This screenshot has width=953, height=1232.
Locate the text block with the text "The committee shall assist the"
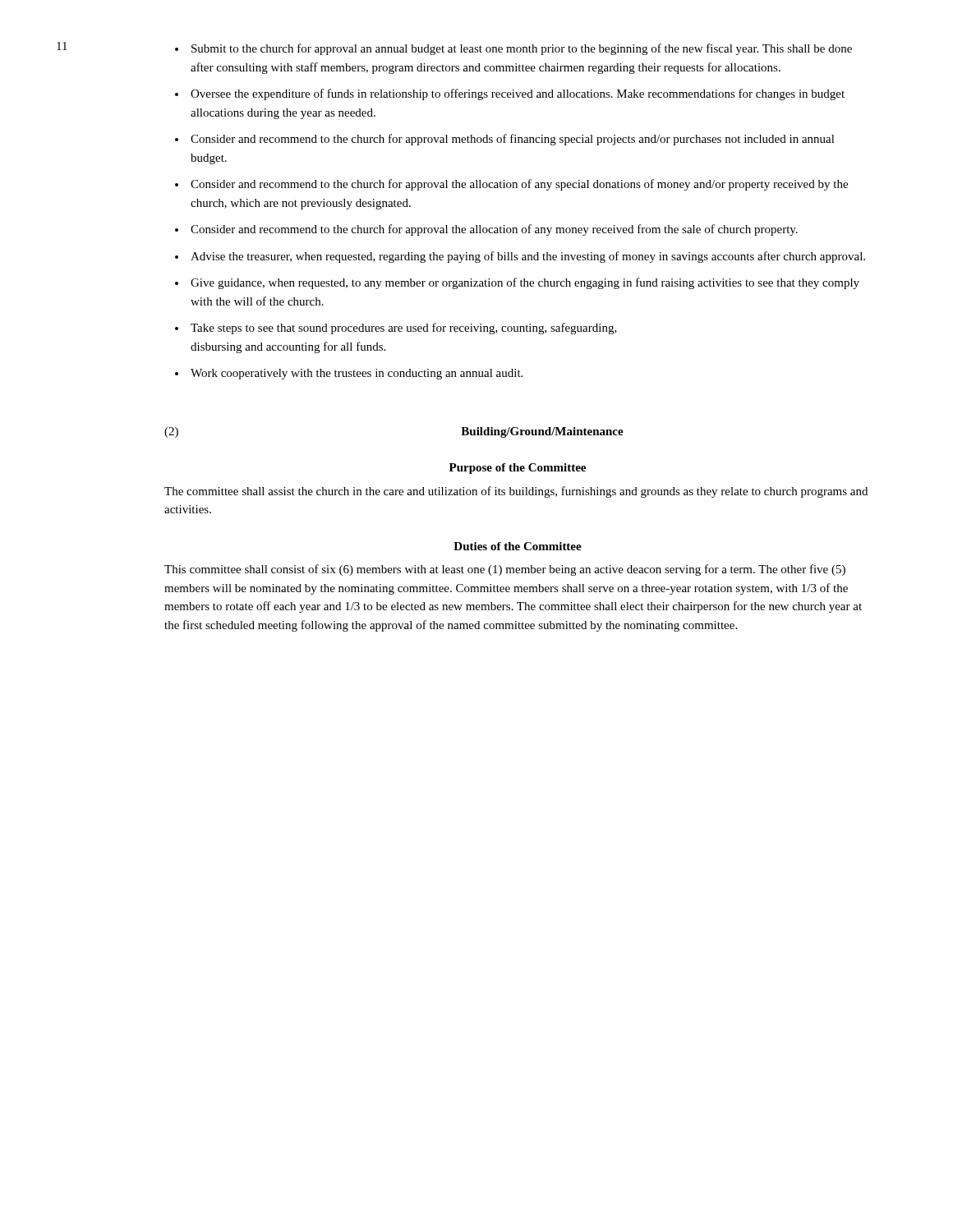coord(516,500)
